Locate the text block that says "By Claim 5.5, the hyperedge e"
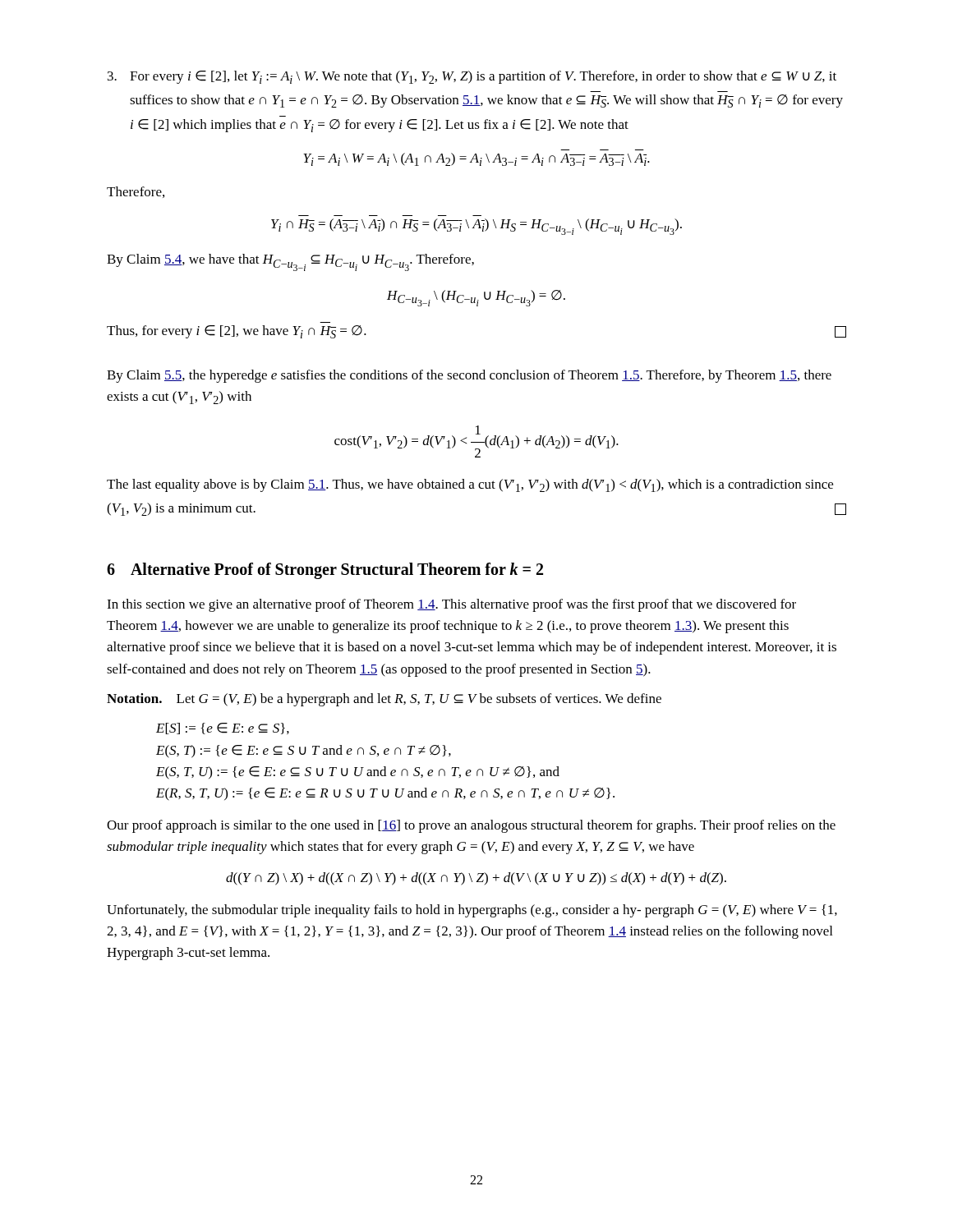 coord(469,387)
